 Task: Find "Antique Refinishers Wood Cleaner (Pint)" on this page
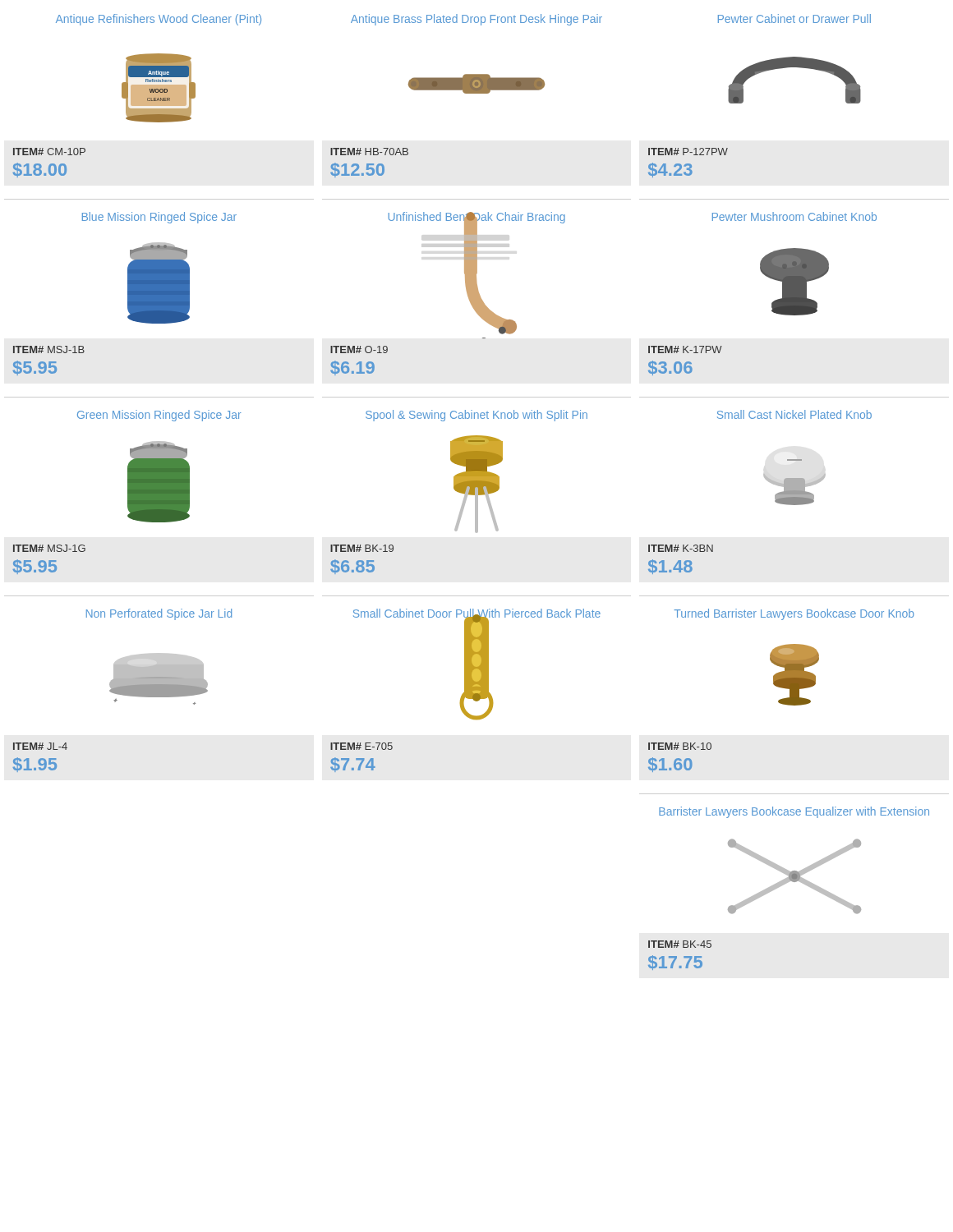pos(159,19)
